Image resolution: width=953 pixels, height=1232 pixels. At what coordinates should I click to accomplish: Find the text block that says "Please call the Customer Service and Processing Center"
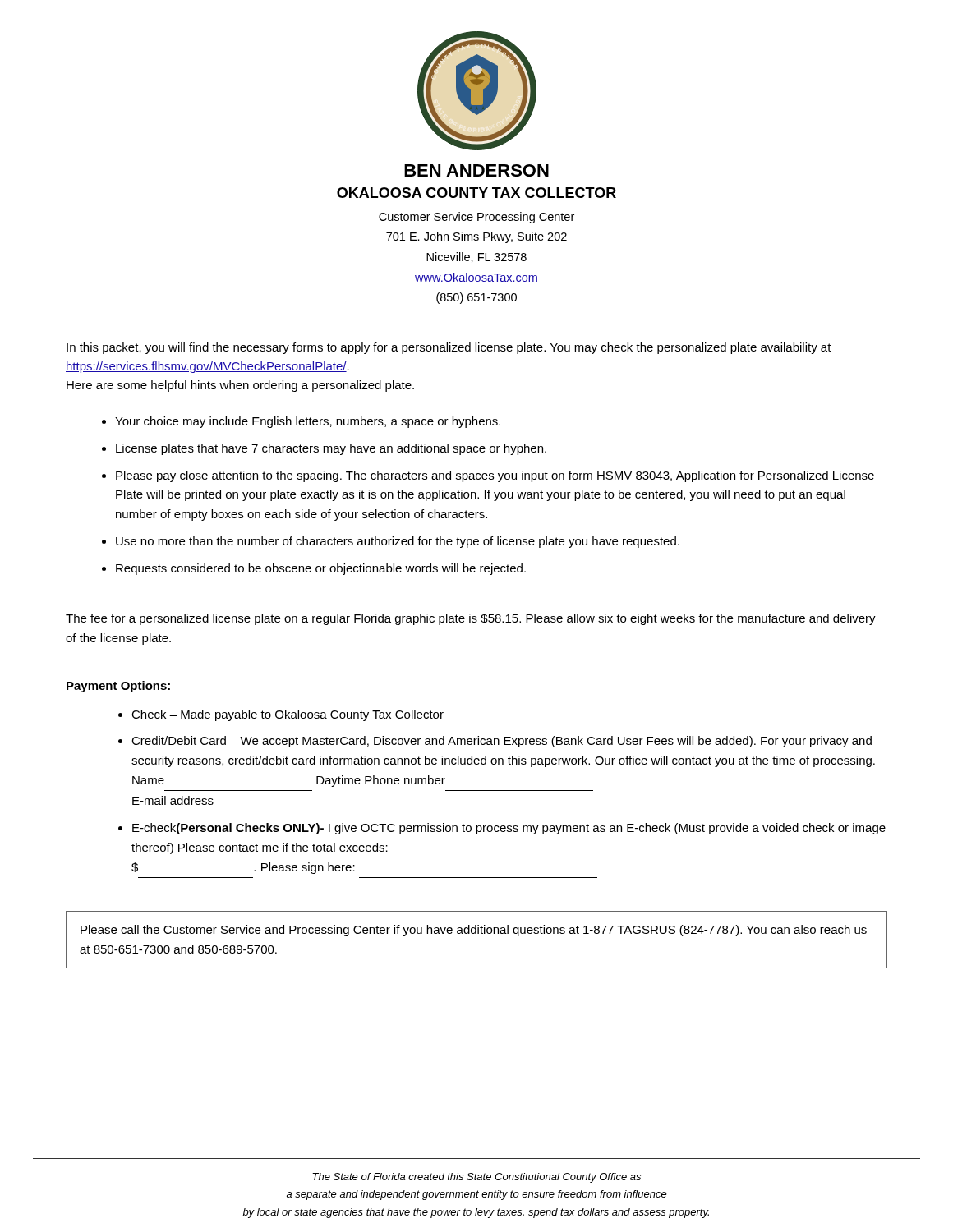473,939
